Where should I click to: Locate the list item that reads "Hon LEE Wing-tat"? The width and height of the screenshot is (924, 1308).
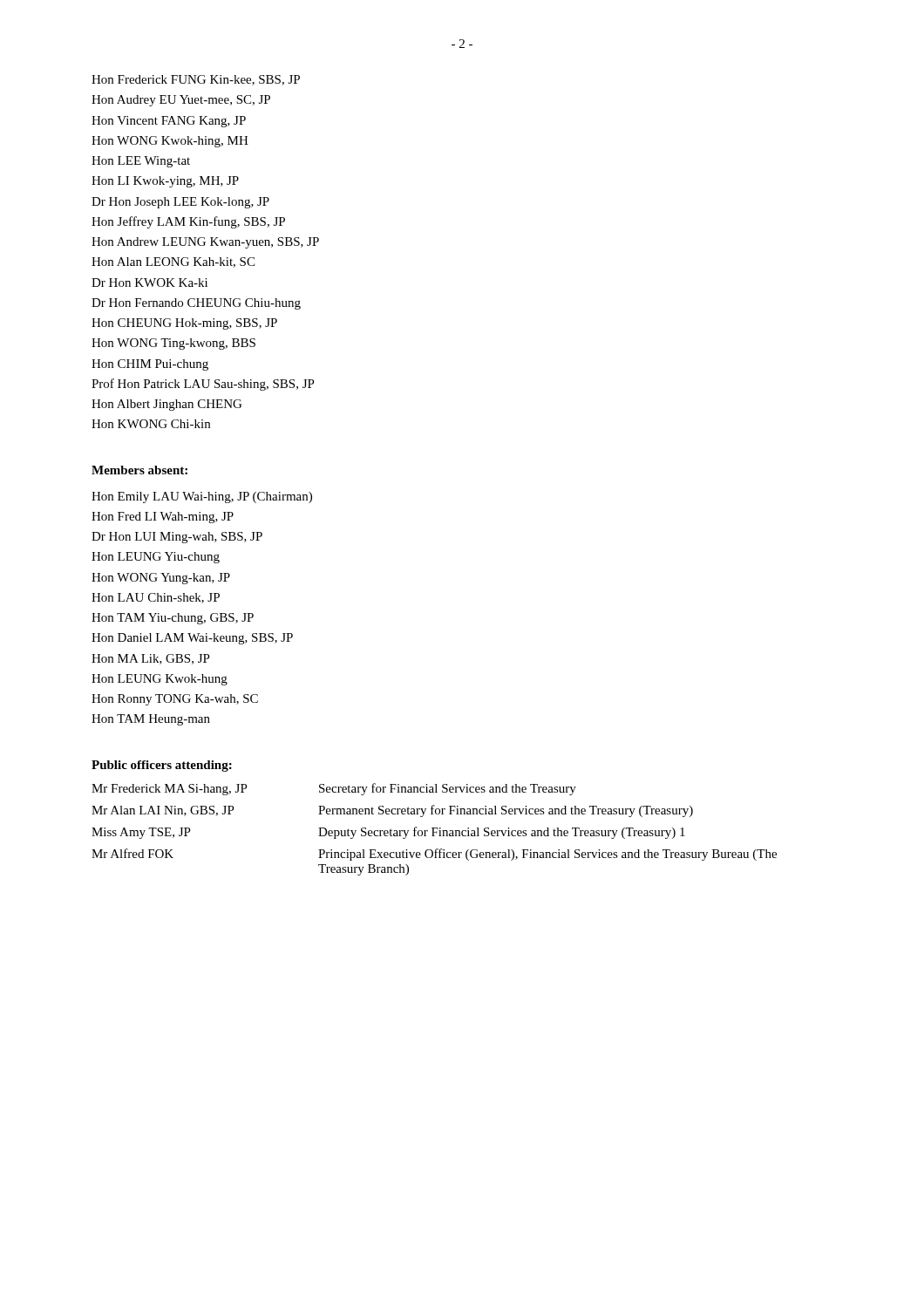click(141, 162)
